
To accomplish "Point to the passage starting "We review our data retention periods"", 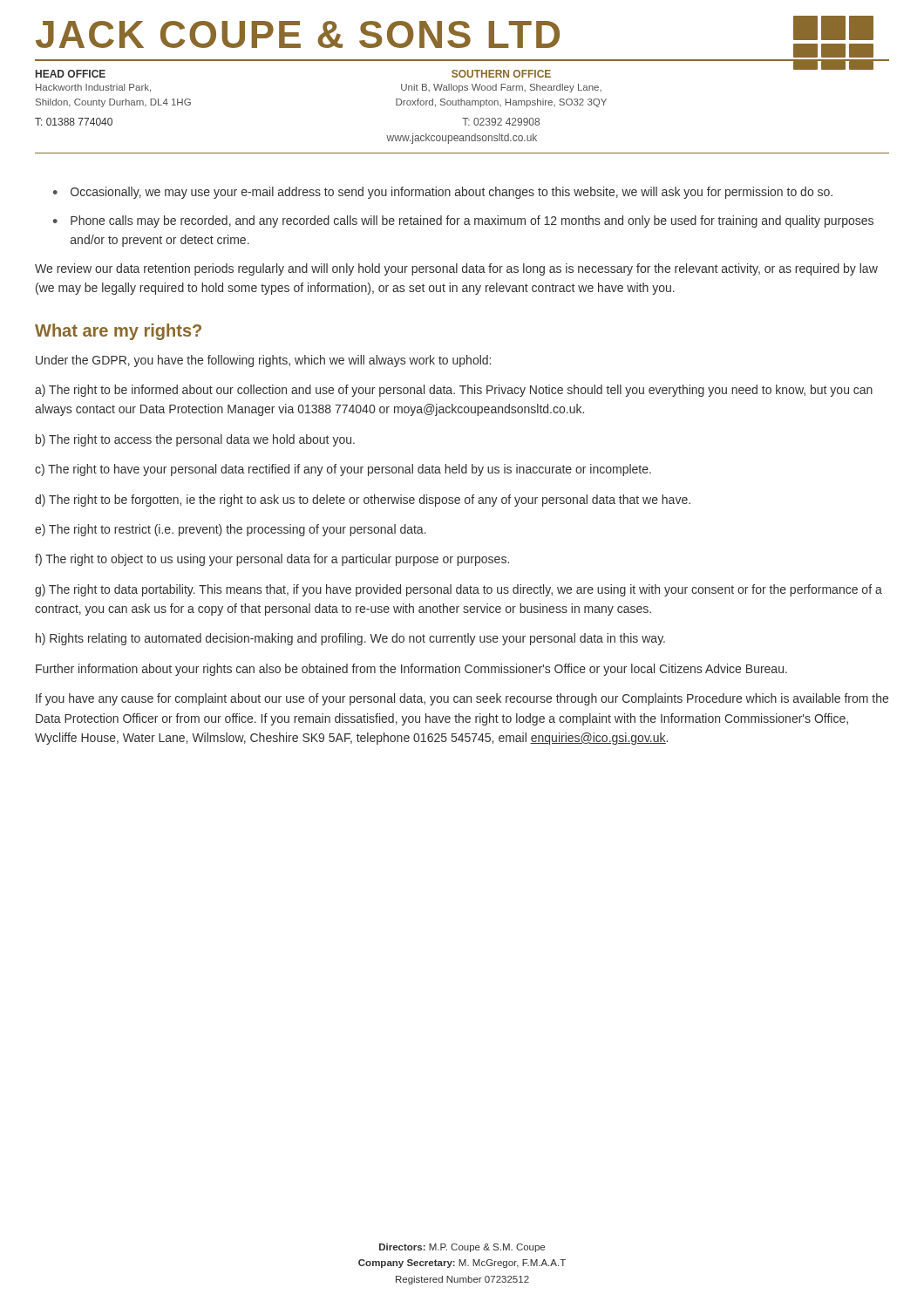I will [x=456, y=278].
